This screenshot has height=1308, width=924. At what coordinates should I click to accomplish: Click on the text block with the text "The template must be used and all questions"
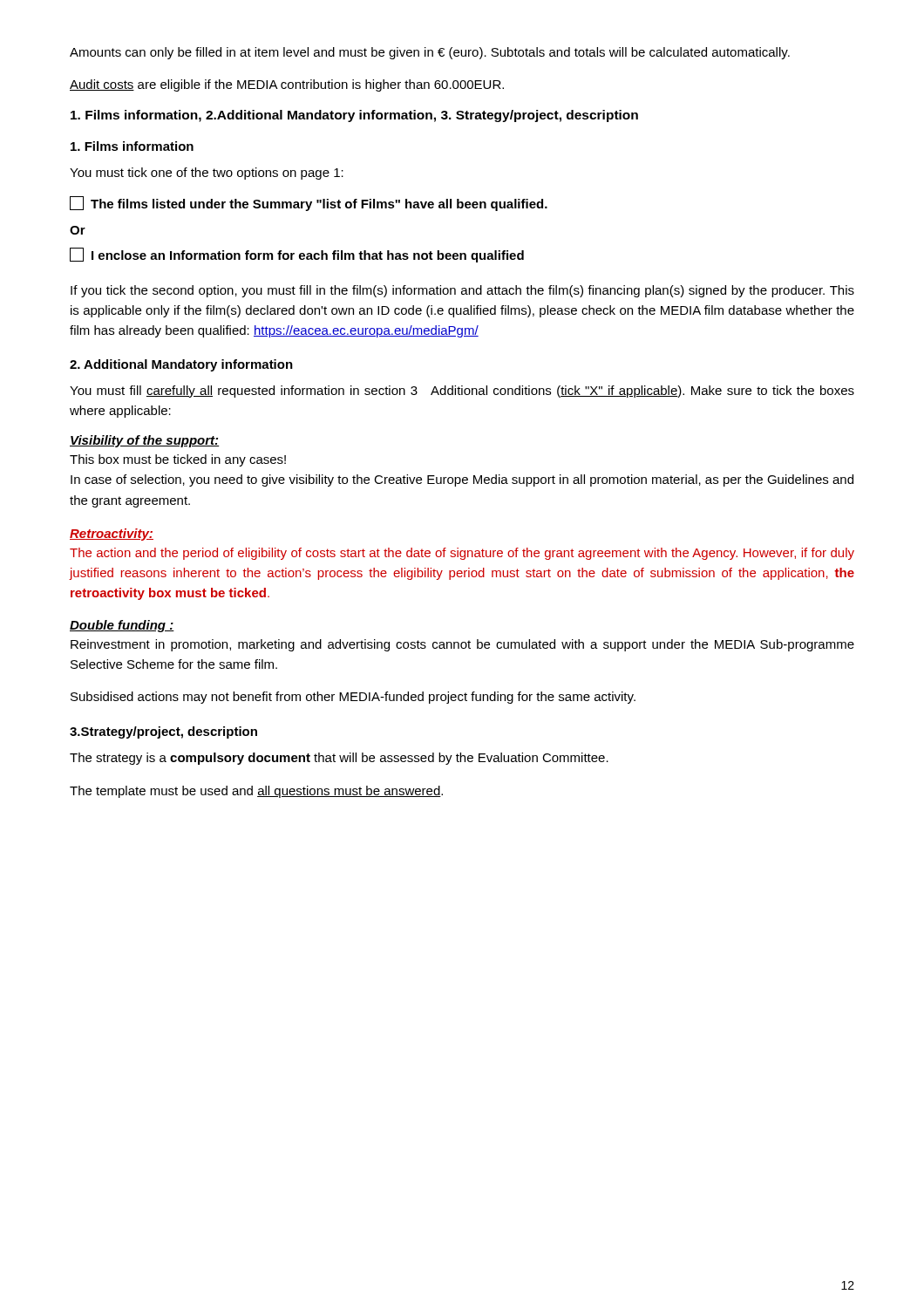257,790
